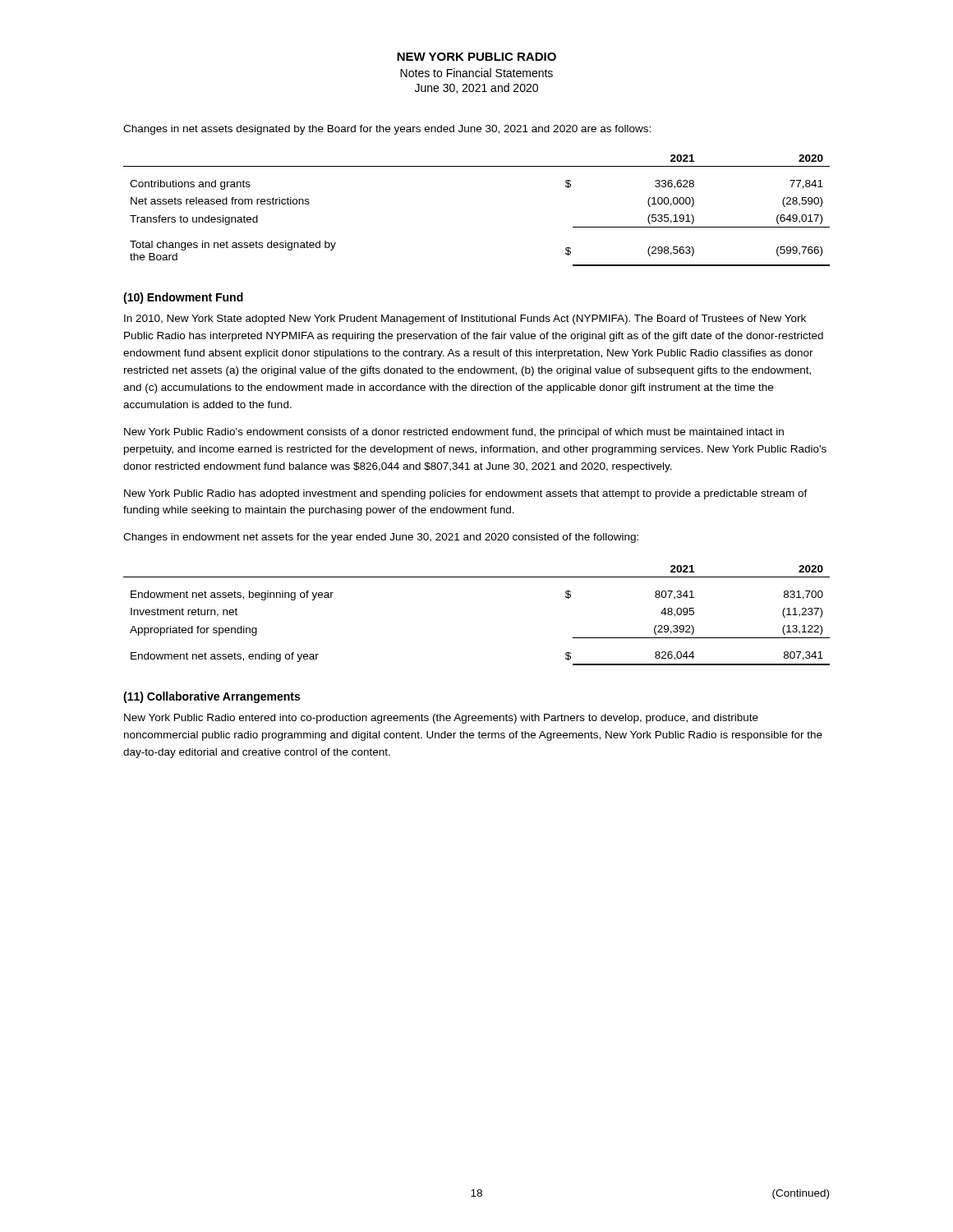Click on the table containing "Endowment net assets, beginning of"
Screen dimensions: 1232x953
[x=476, y=611]
